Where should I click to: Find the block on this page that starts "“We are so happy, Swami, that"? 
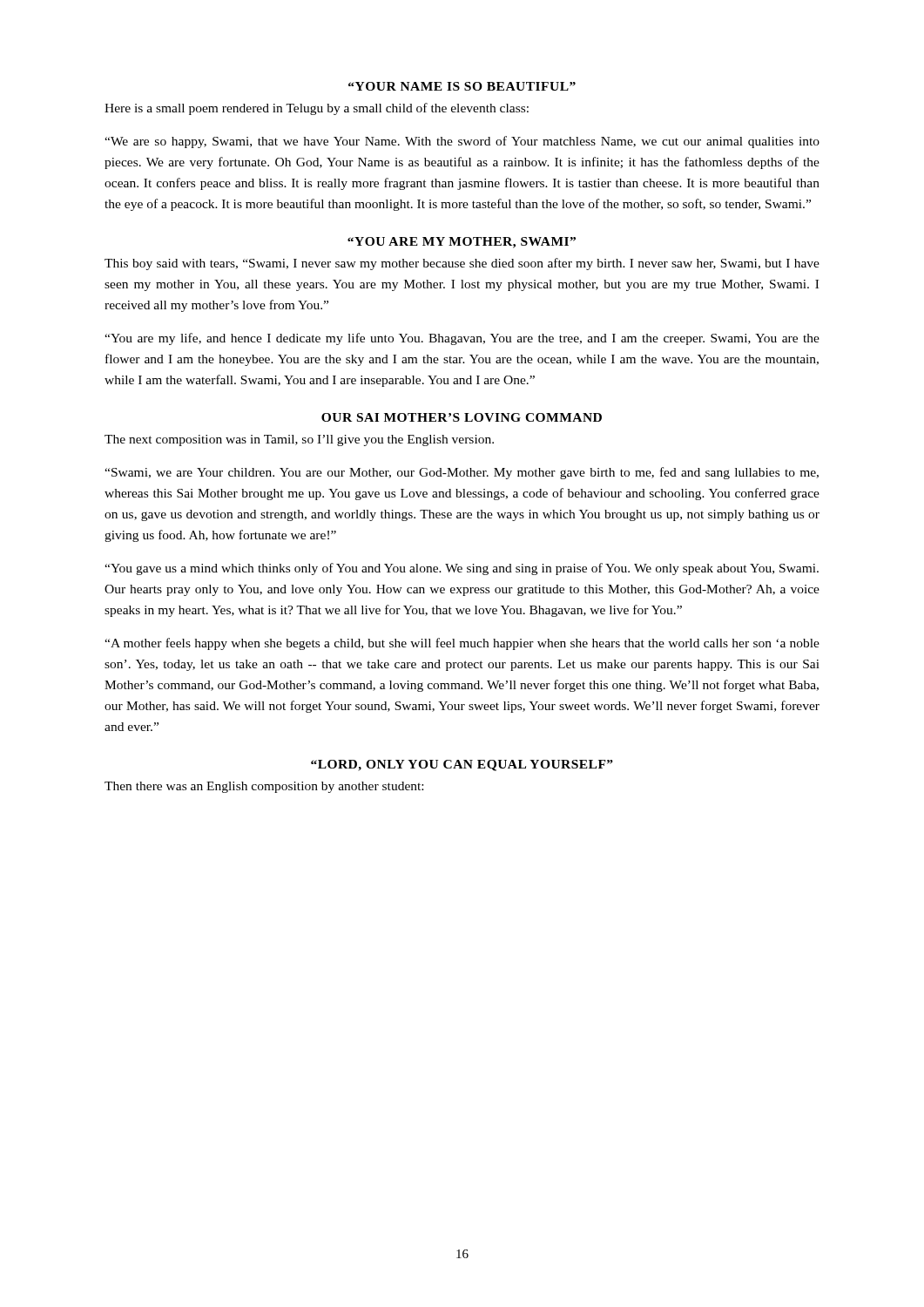pos(462,172)
